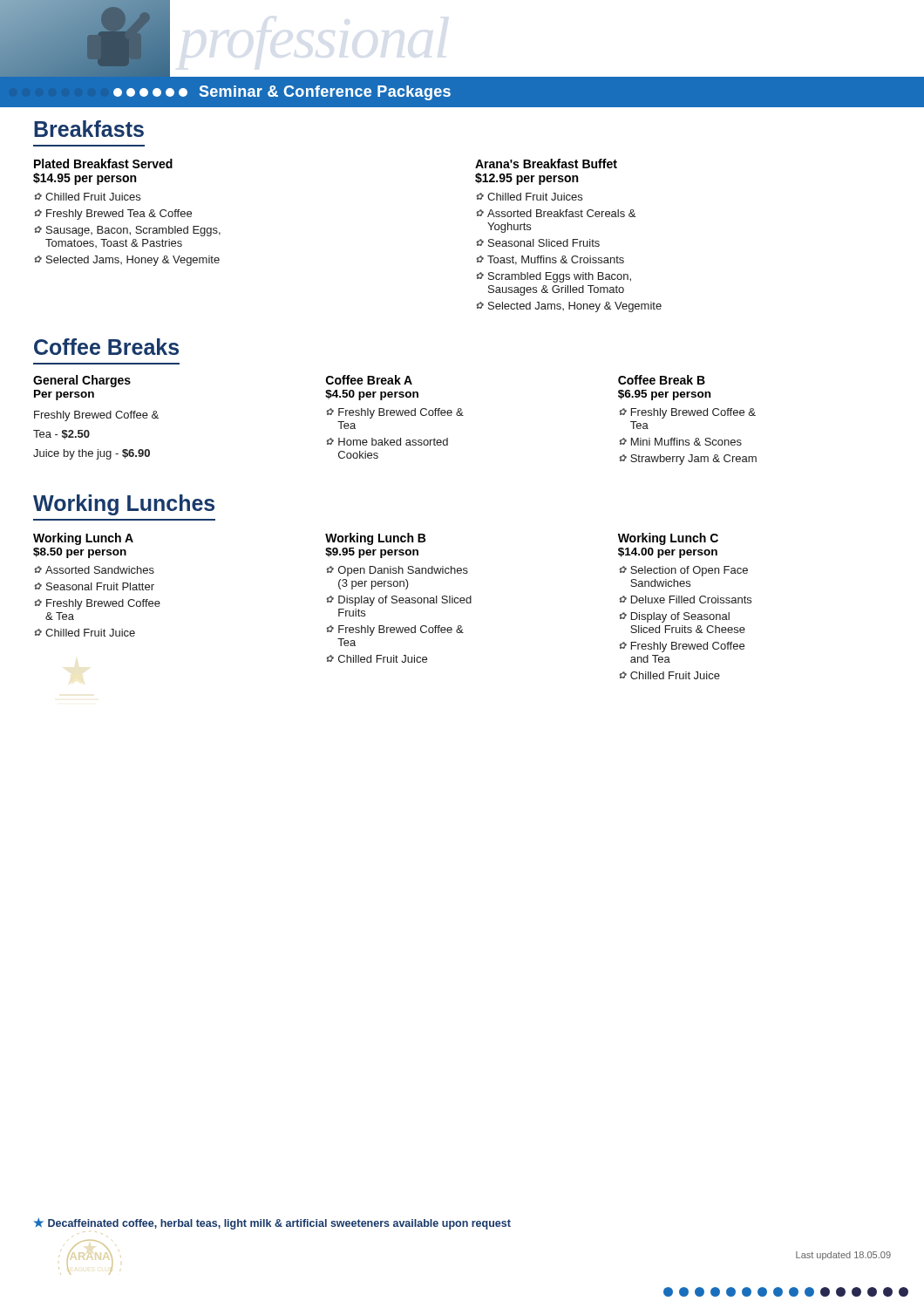The height and width of the screenshot is (1308, 924).
Task: Locate the section header containing "Coffee Break B $6.95 per person"
Action: click(662, 380)
